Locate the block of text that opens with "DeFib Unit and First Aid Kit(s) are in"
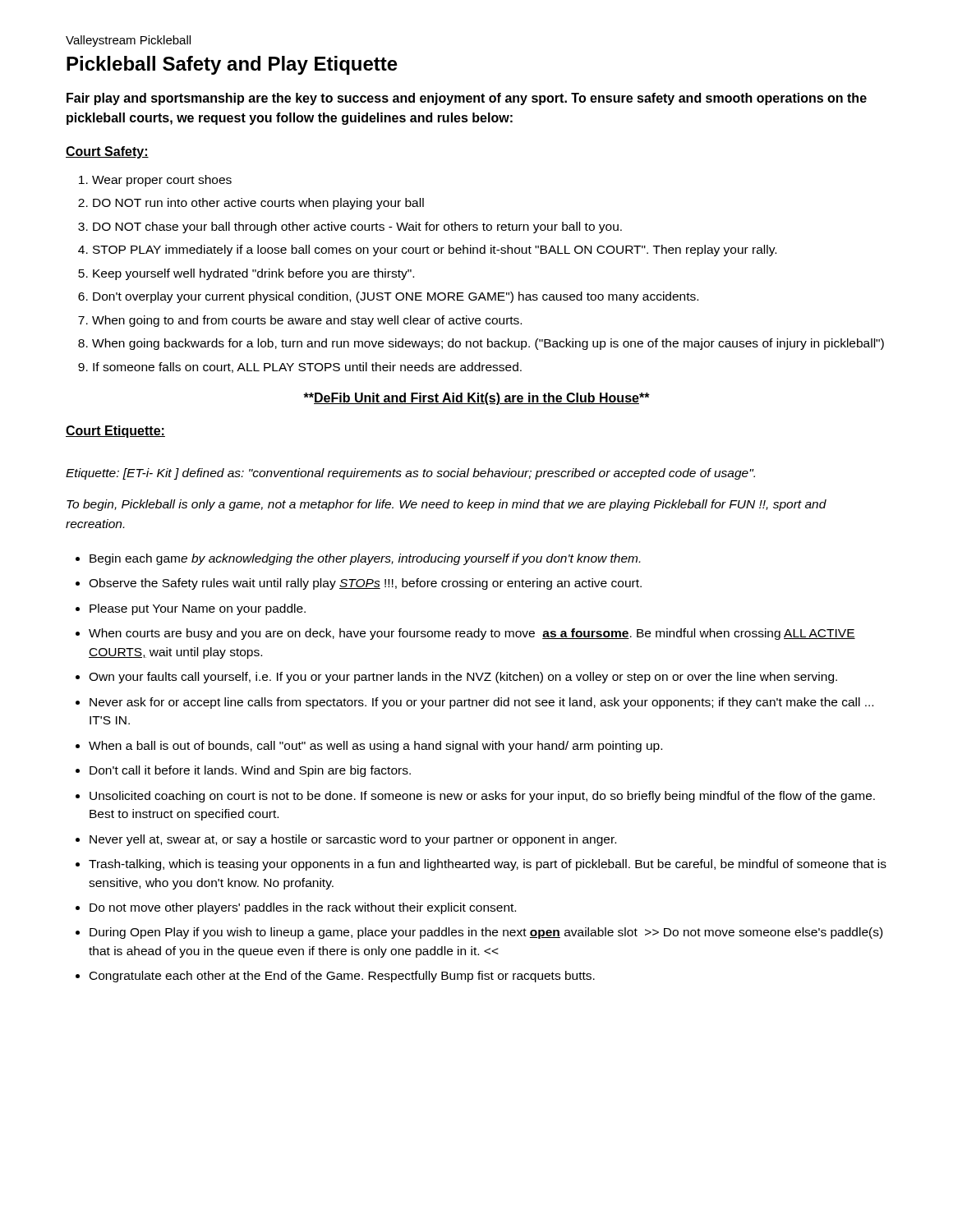 [476, 398]
